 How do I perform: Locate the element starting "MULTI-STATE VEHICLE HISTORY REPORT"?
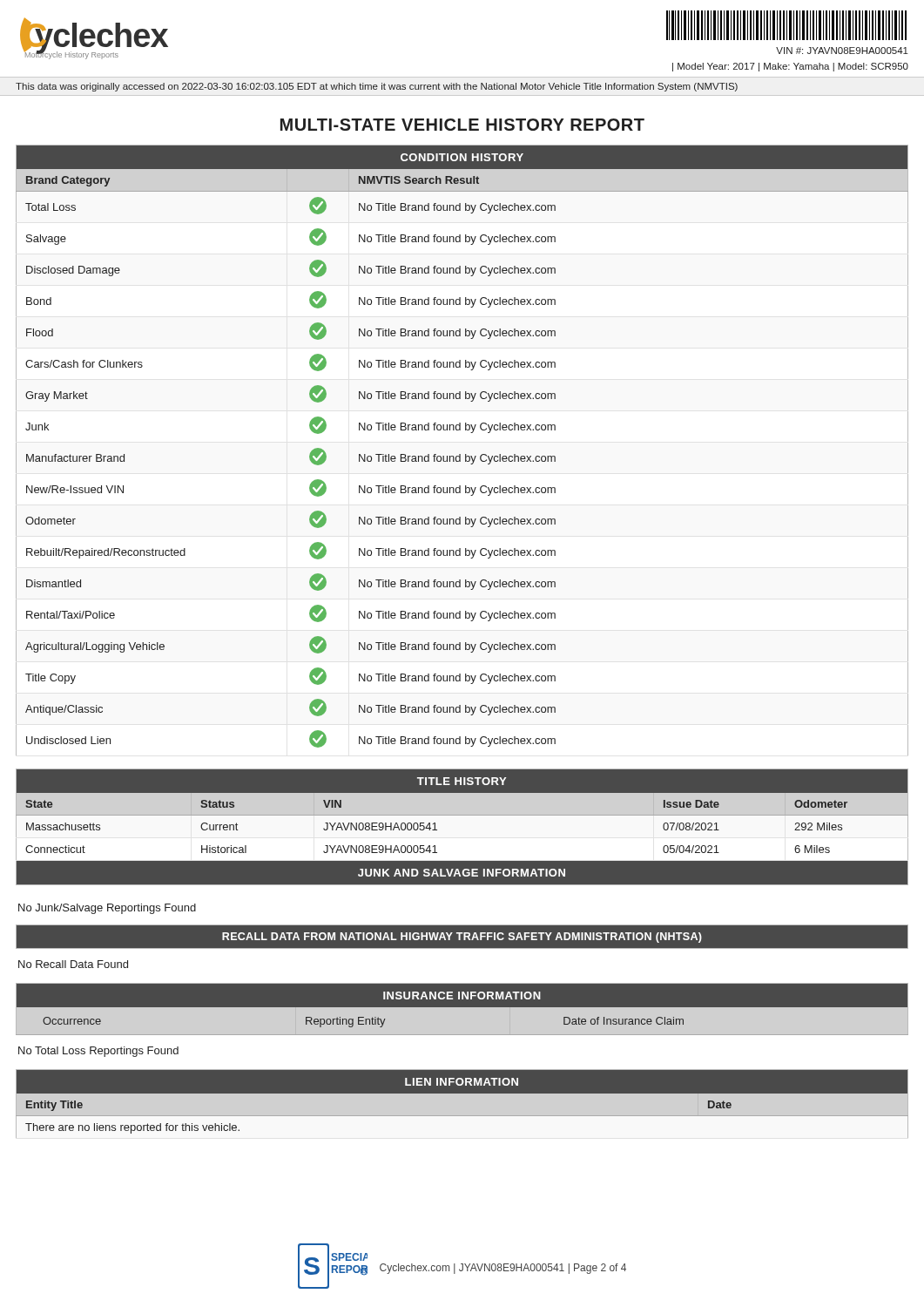462,125
